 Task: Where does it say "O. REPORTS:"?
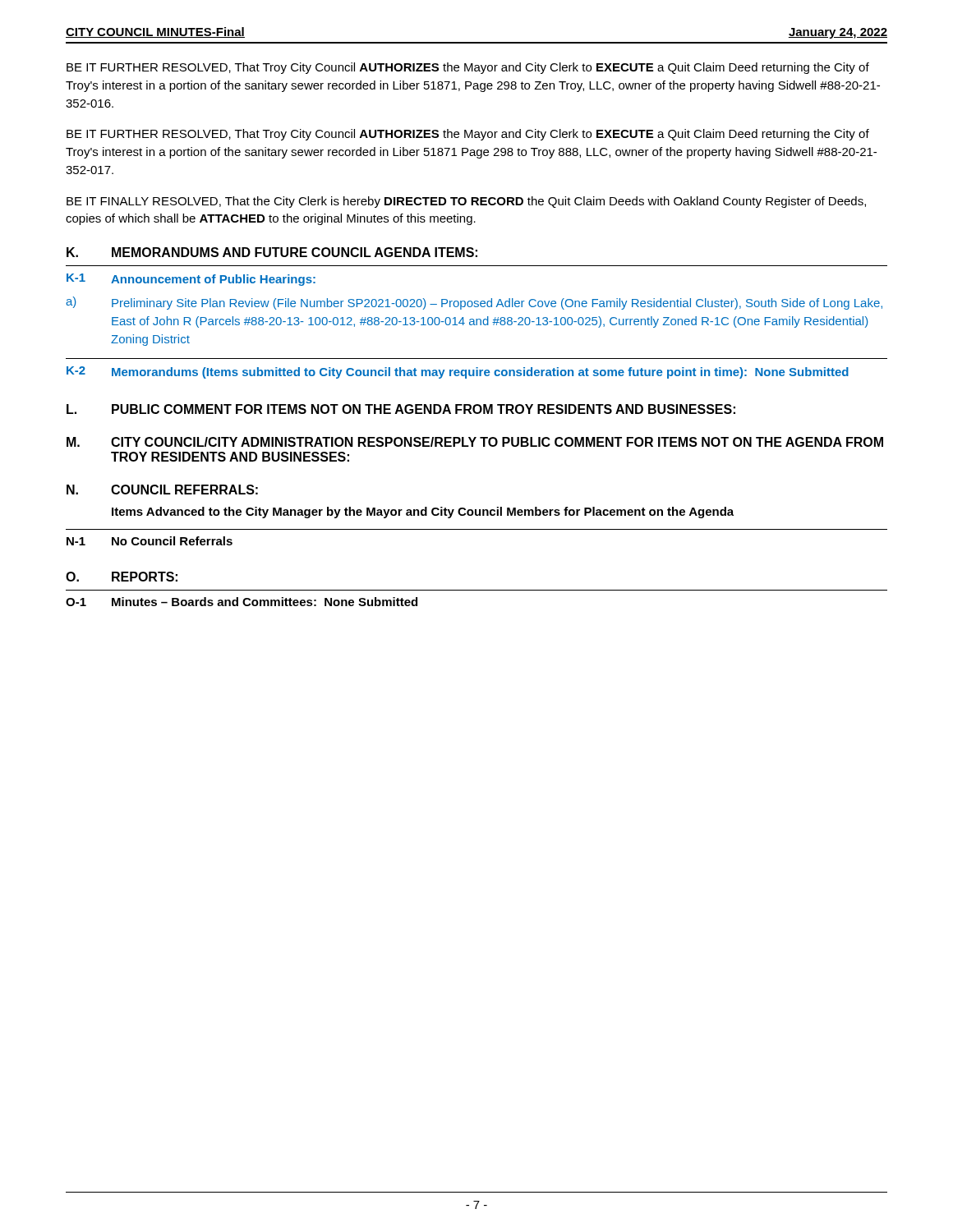(122, 577)
